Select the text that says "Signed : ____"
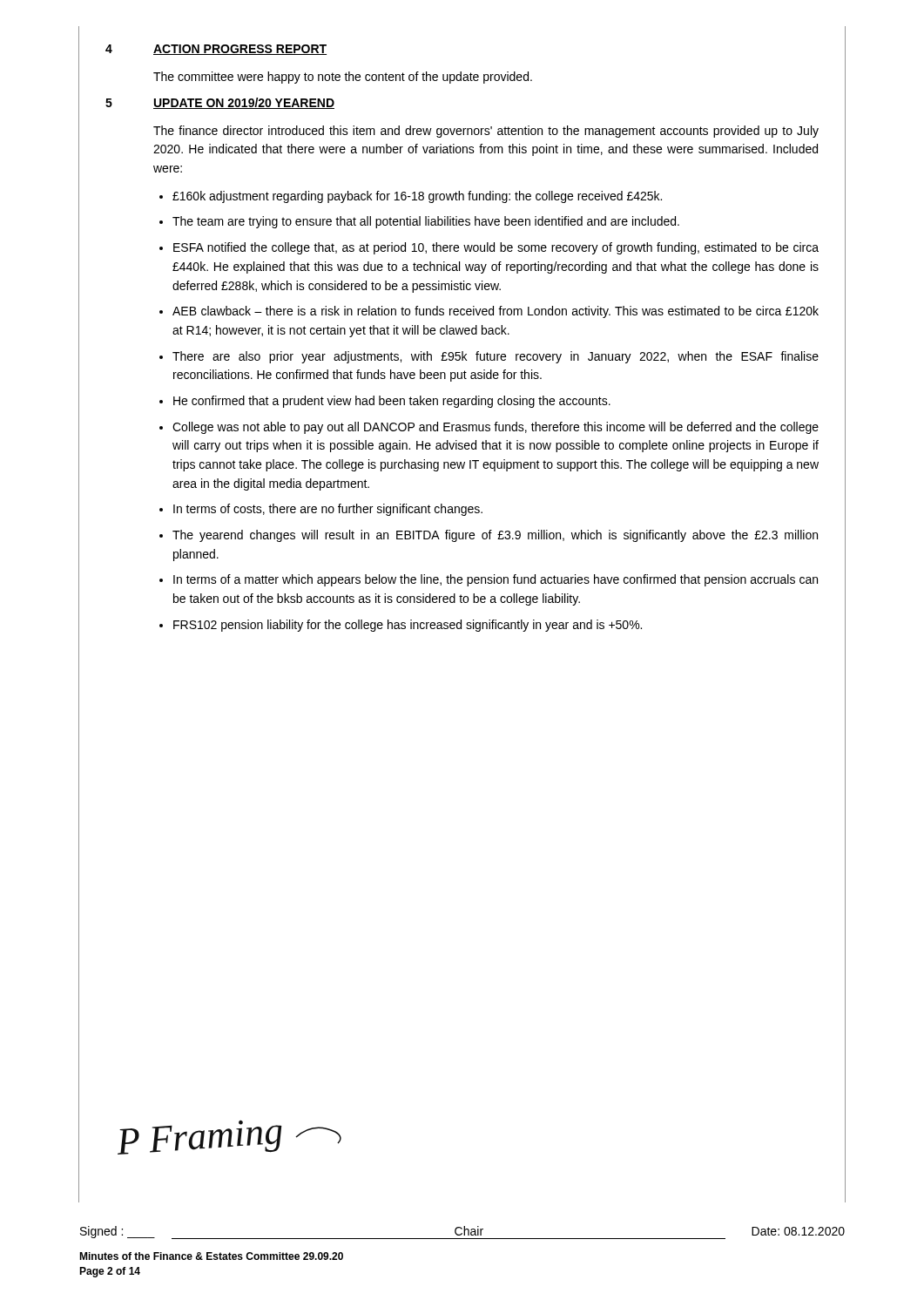The height and width of the screenshot is (1307, 924). (x=117, y=1231)
